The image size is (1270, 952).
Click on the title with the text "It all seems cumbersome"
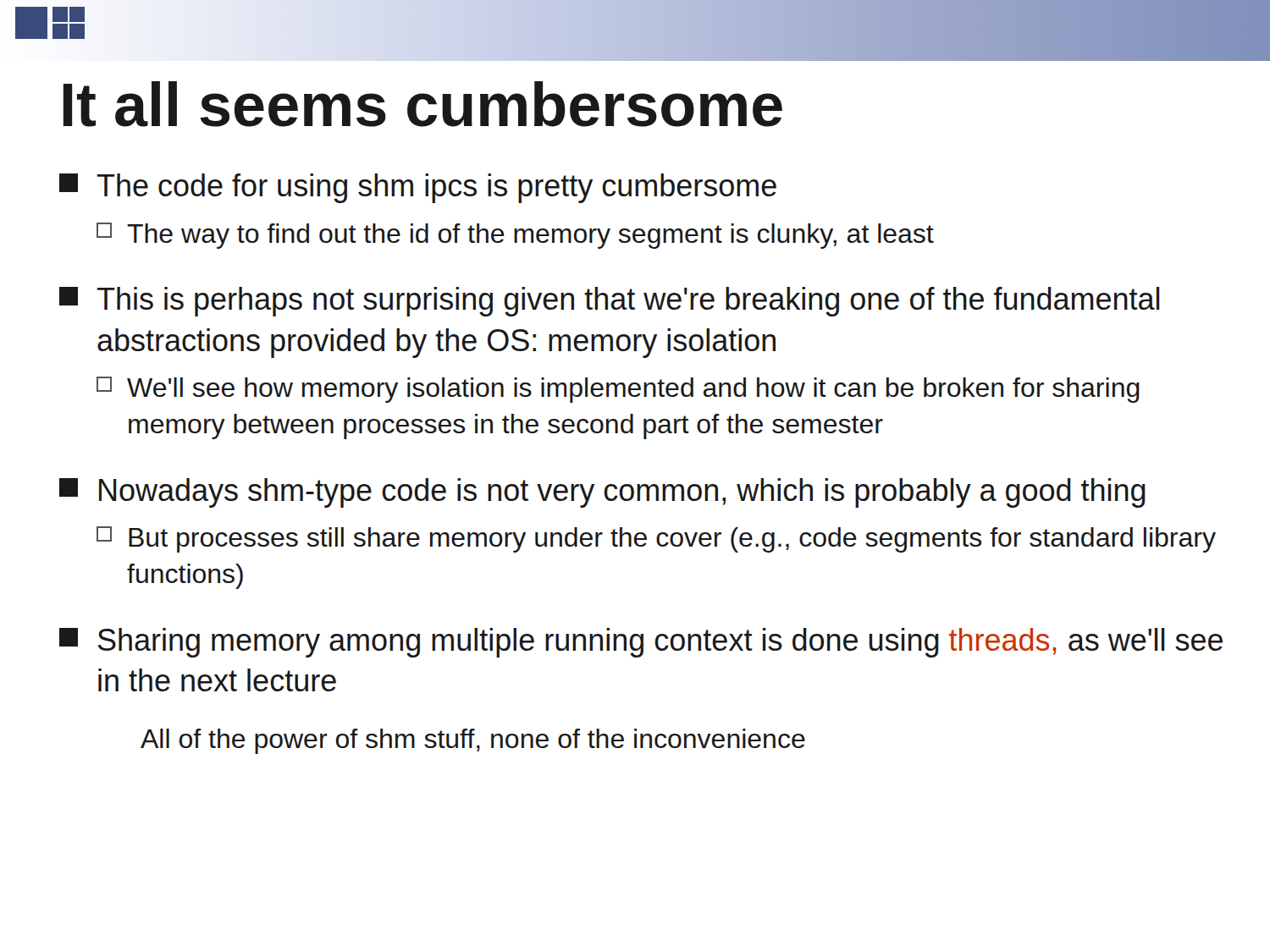(x=644, y=105)
